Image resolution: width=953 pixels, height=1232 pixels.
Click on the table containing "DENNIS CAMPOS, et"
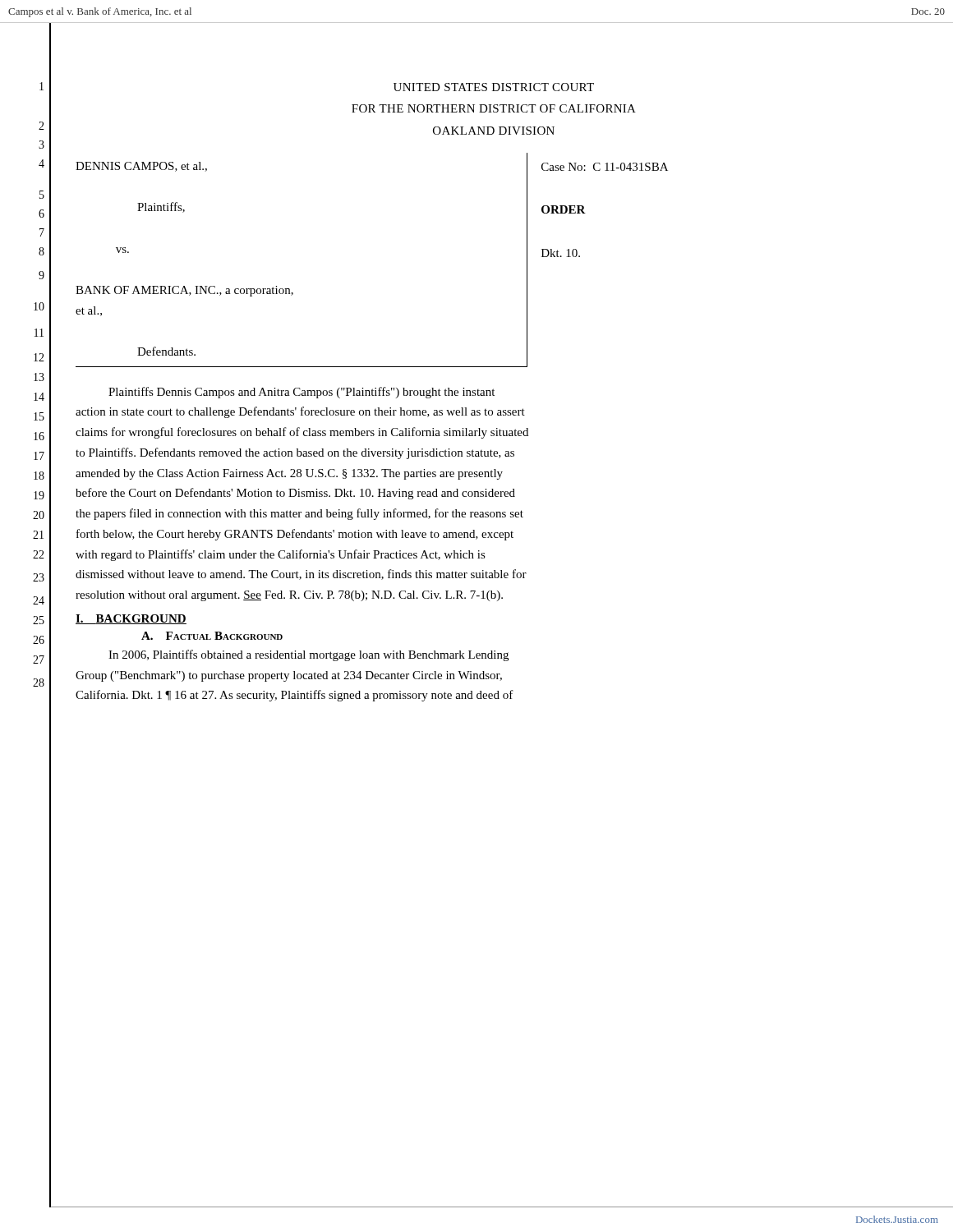point(494,260)
